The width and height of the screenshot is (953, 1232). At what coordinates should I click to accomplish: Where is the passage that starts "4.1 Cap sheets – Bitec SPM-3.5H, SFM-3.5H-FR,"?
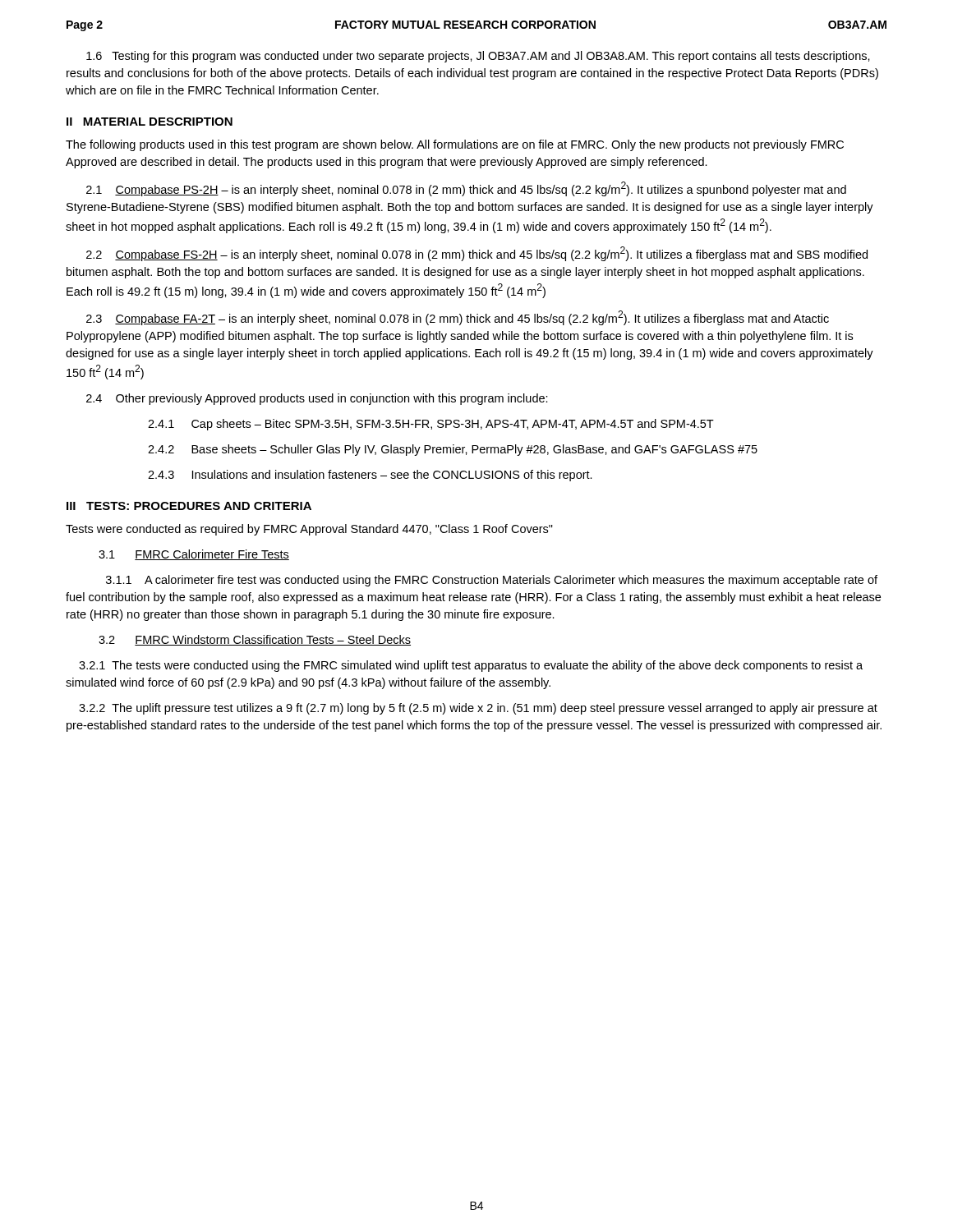point(431,424)
